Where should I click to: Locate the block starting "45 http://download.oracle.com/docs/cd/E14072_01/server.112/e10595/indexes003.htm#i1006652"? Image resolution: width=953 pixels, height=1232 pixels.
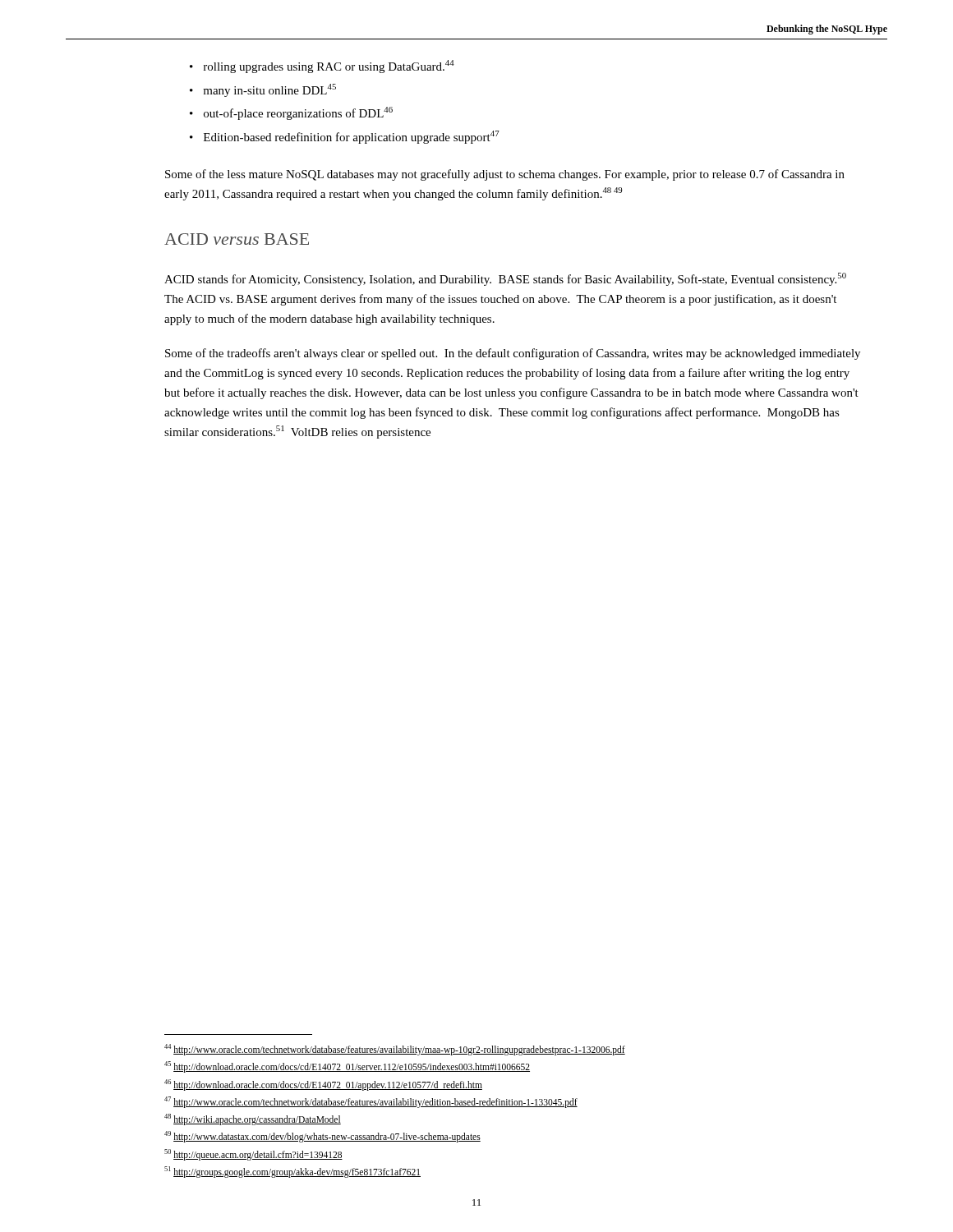click(x=347, y=1066)
